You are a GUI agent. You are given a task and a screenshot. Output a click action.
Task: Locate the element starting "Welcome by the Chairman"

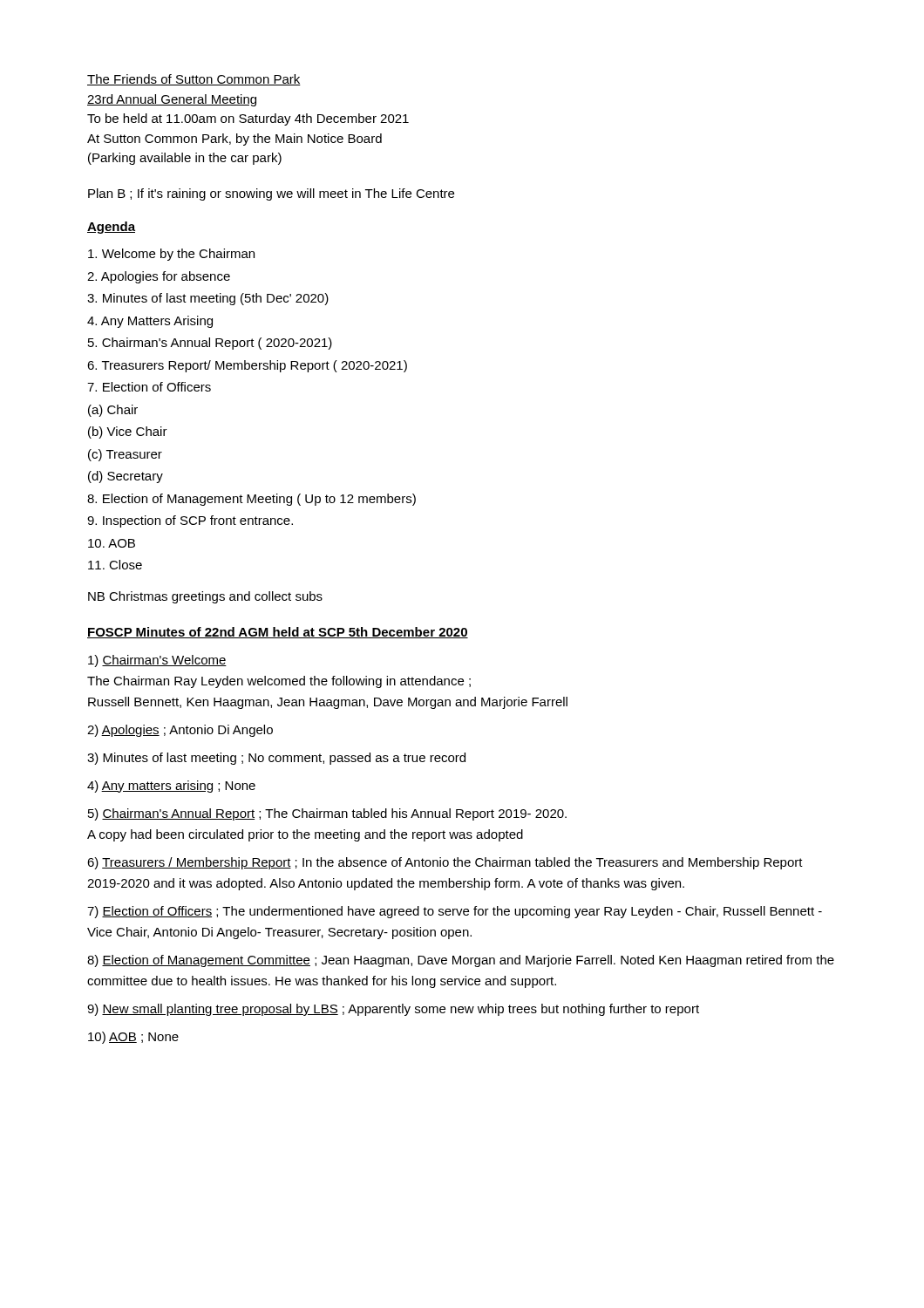(x=171, y=253)
